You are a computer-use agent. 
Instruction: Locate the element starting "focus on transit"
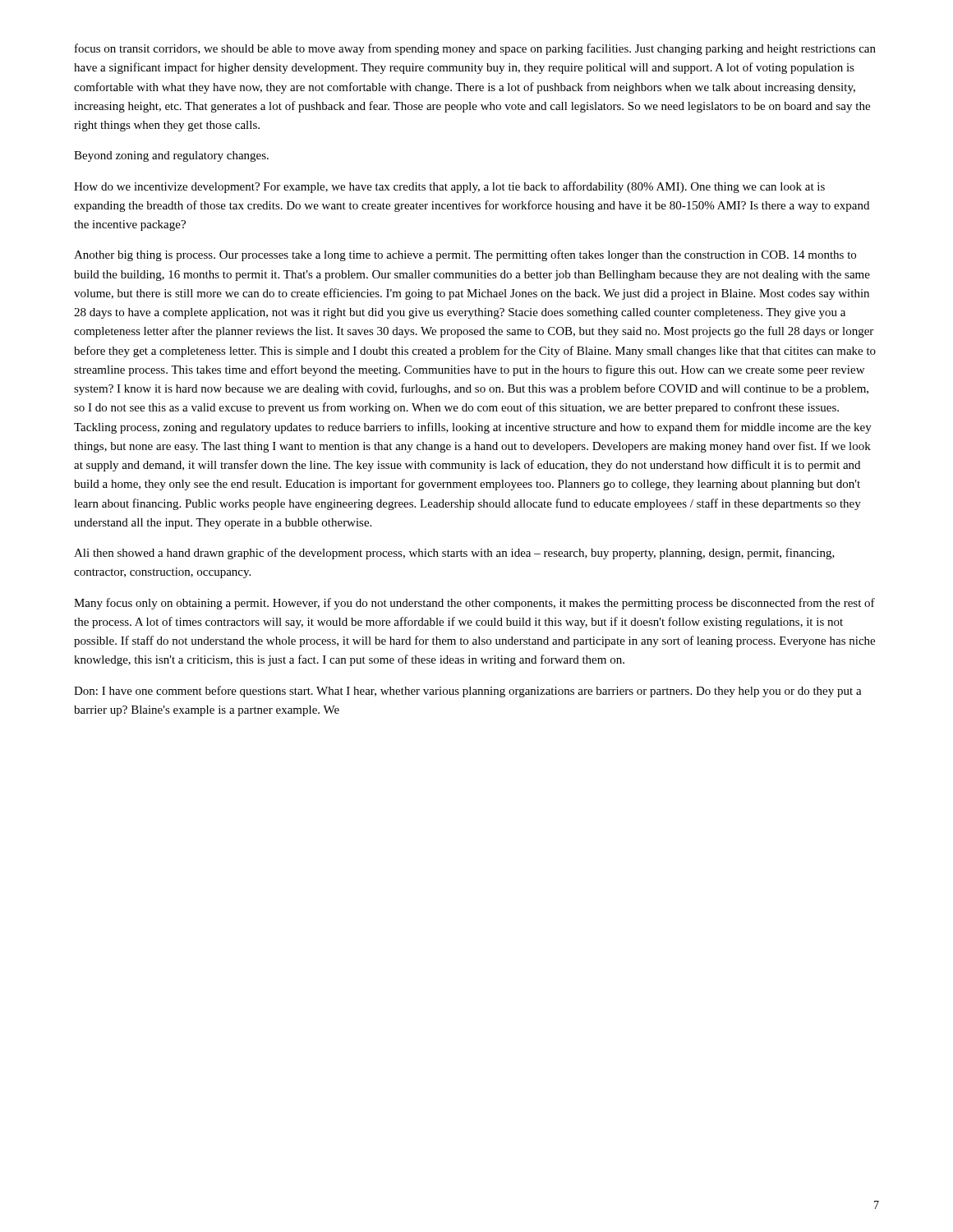coord(475,87)
